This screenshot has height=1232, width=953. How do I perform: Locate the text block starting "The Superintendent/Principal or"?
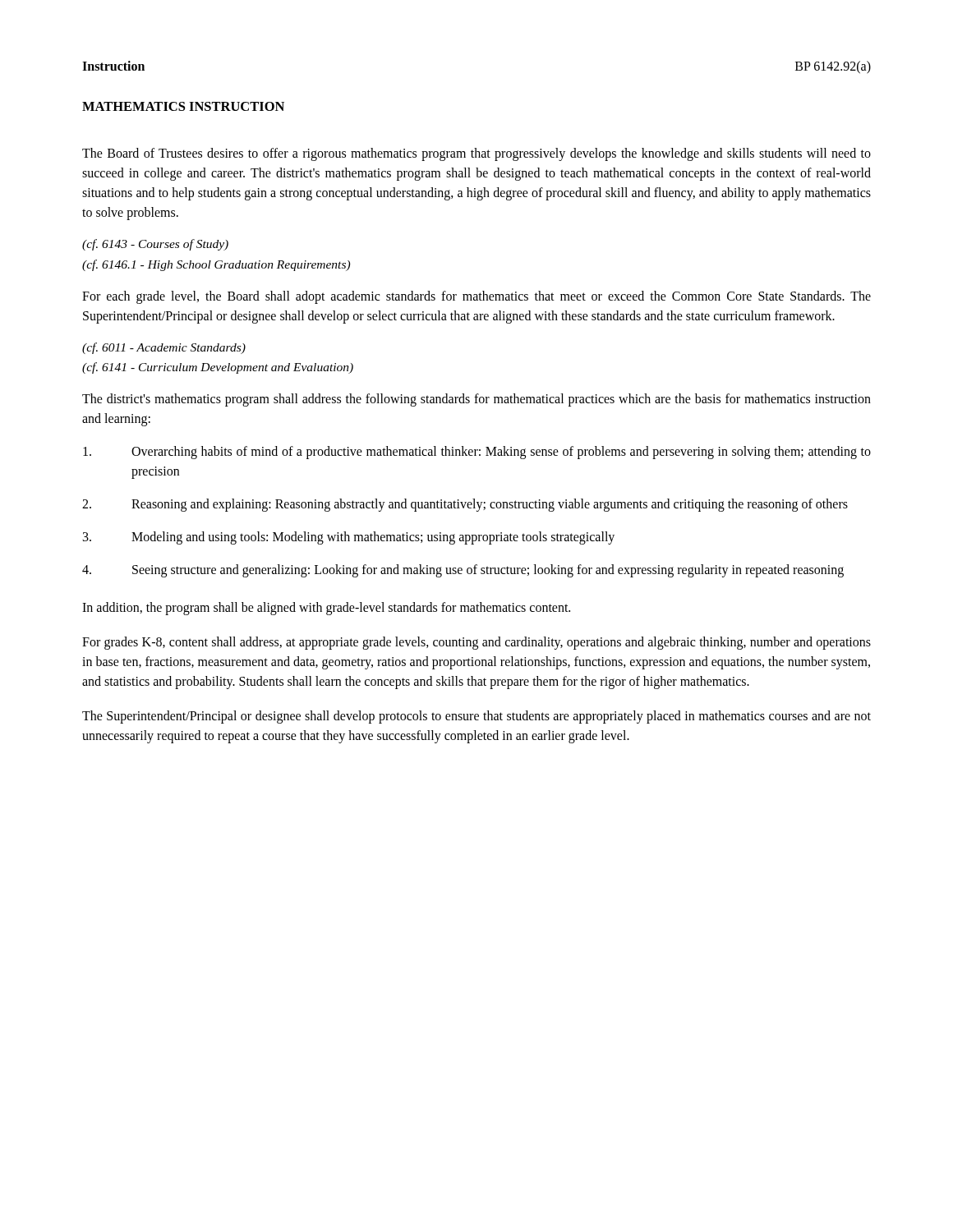[476, 726]
